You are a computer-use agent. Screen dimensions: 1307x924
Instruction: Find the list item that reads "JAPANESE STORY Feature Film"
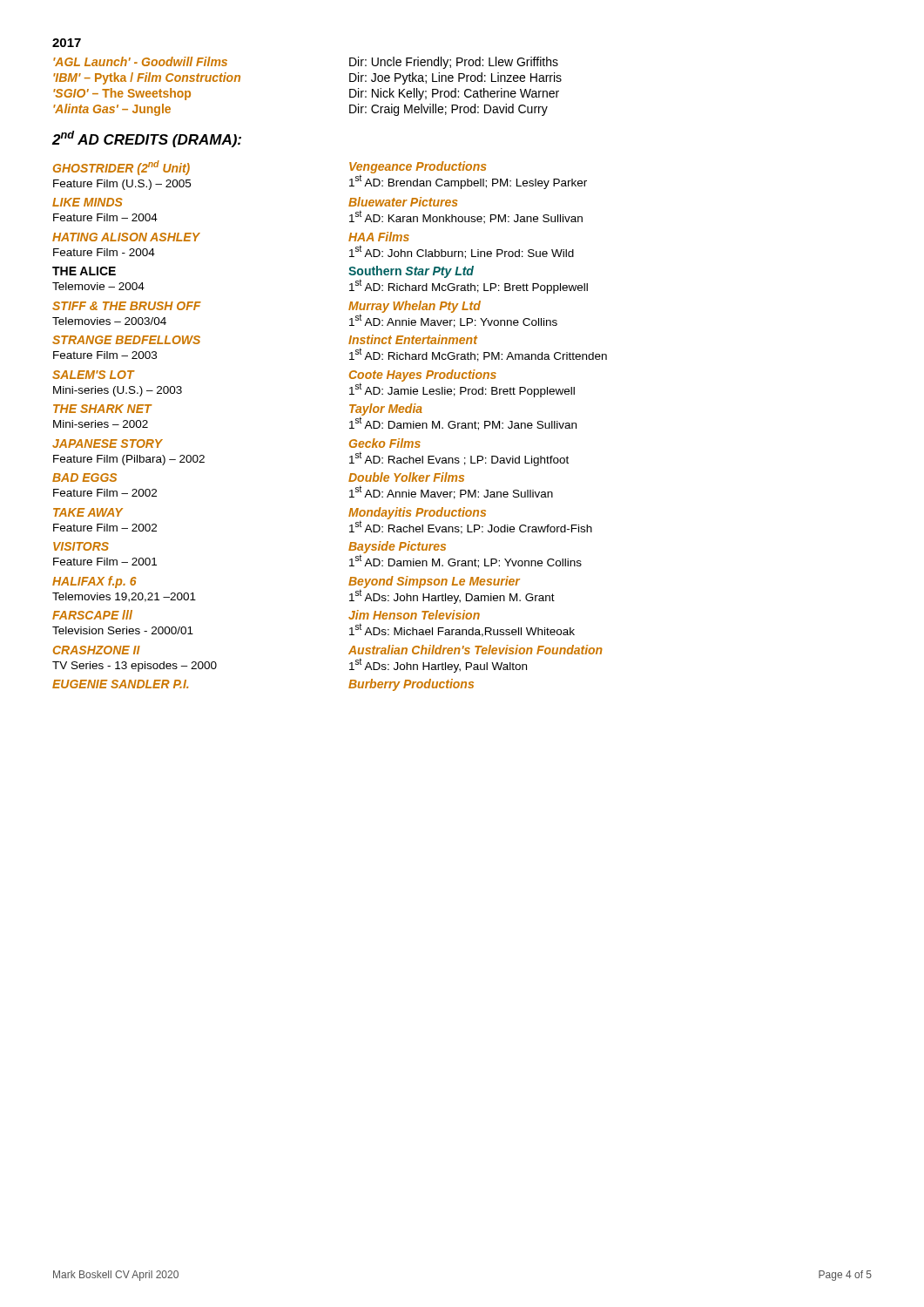click(462, 451)
